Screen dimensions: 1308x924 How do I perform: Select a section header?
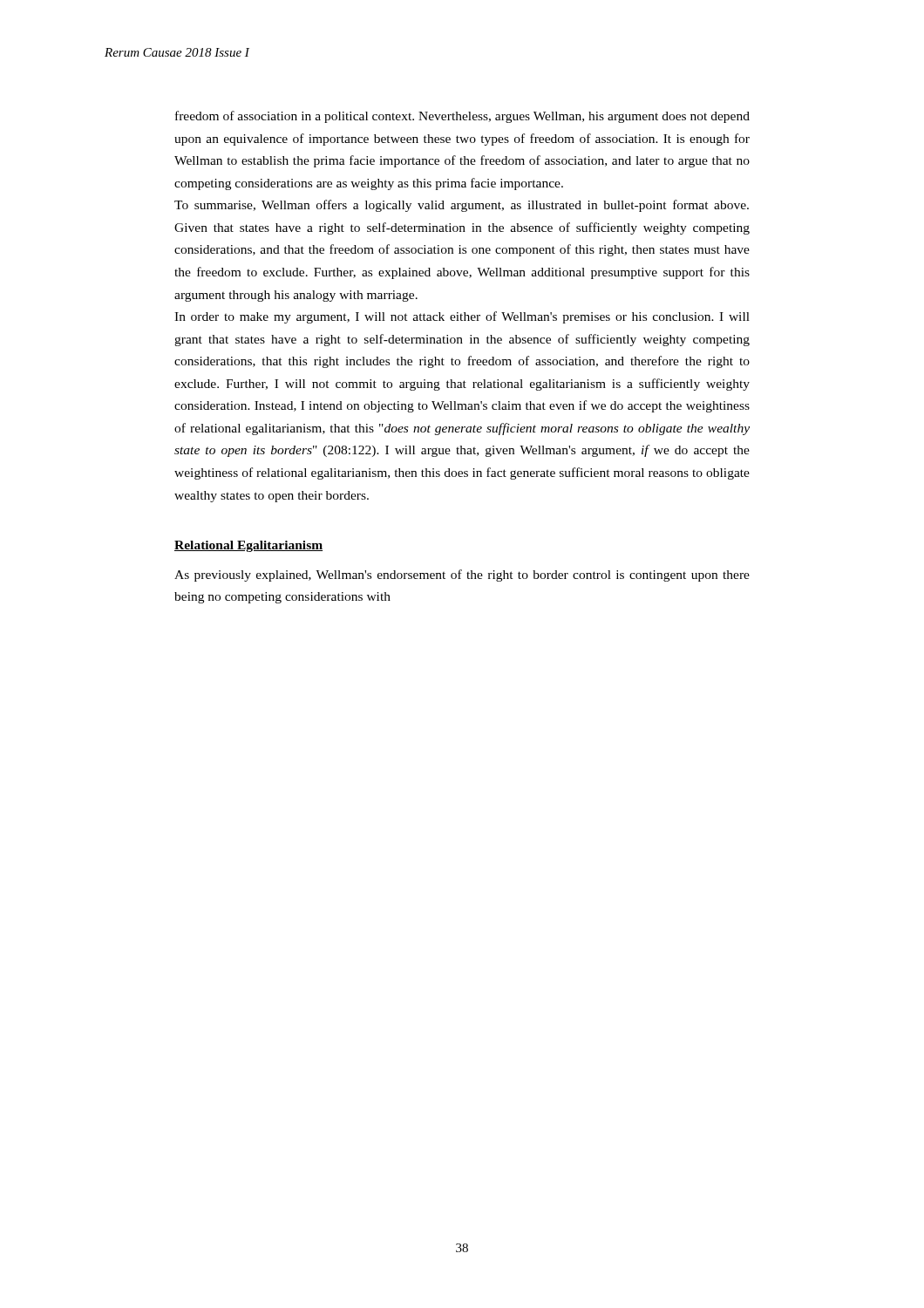click(248, 545)
